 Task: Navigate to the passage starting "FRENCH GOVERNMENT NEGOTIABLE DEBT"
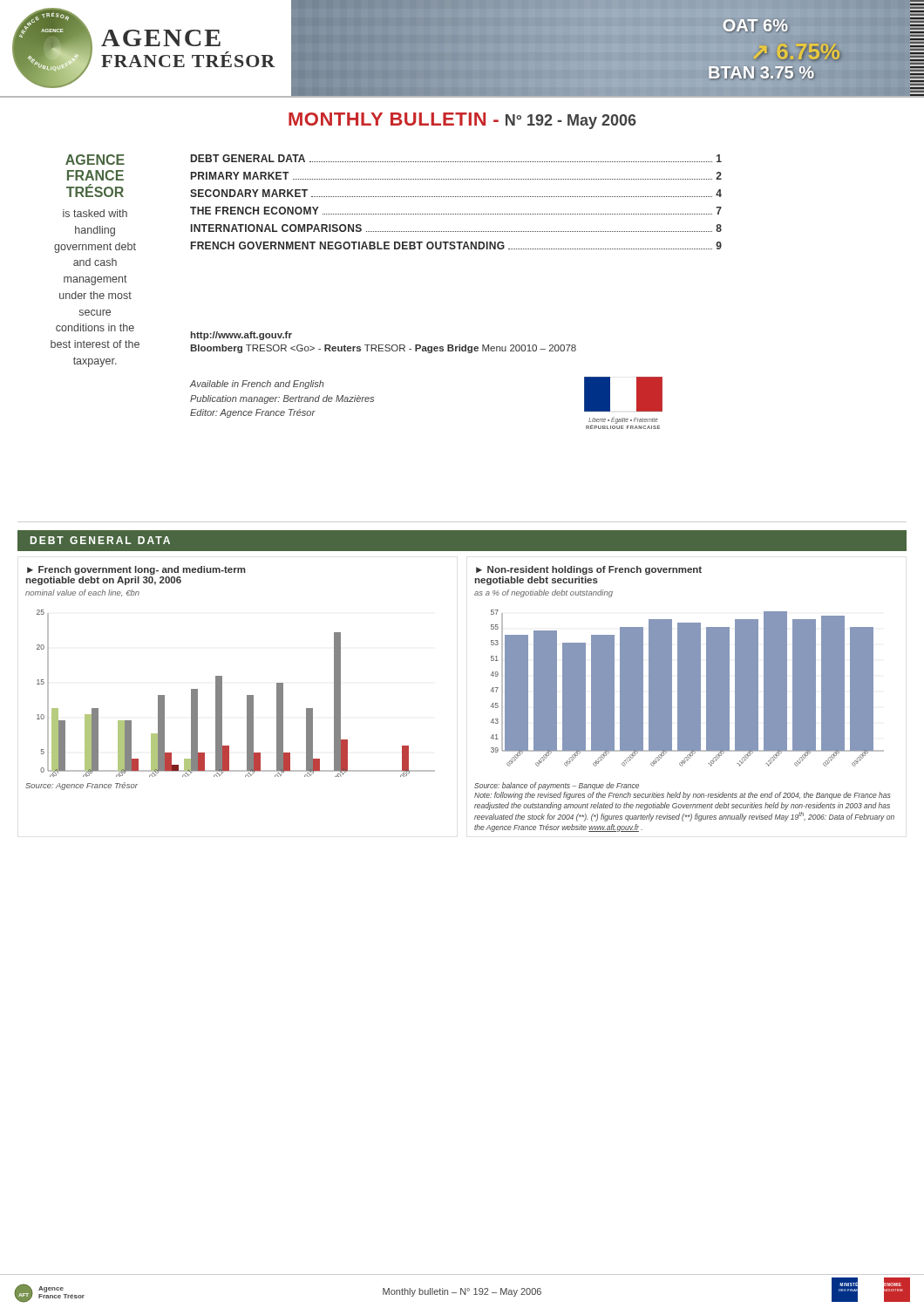tap(456, 246)
